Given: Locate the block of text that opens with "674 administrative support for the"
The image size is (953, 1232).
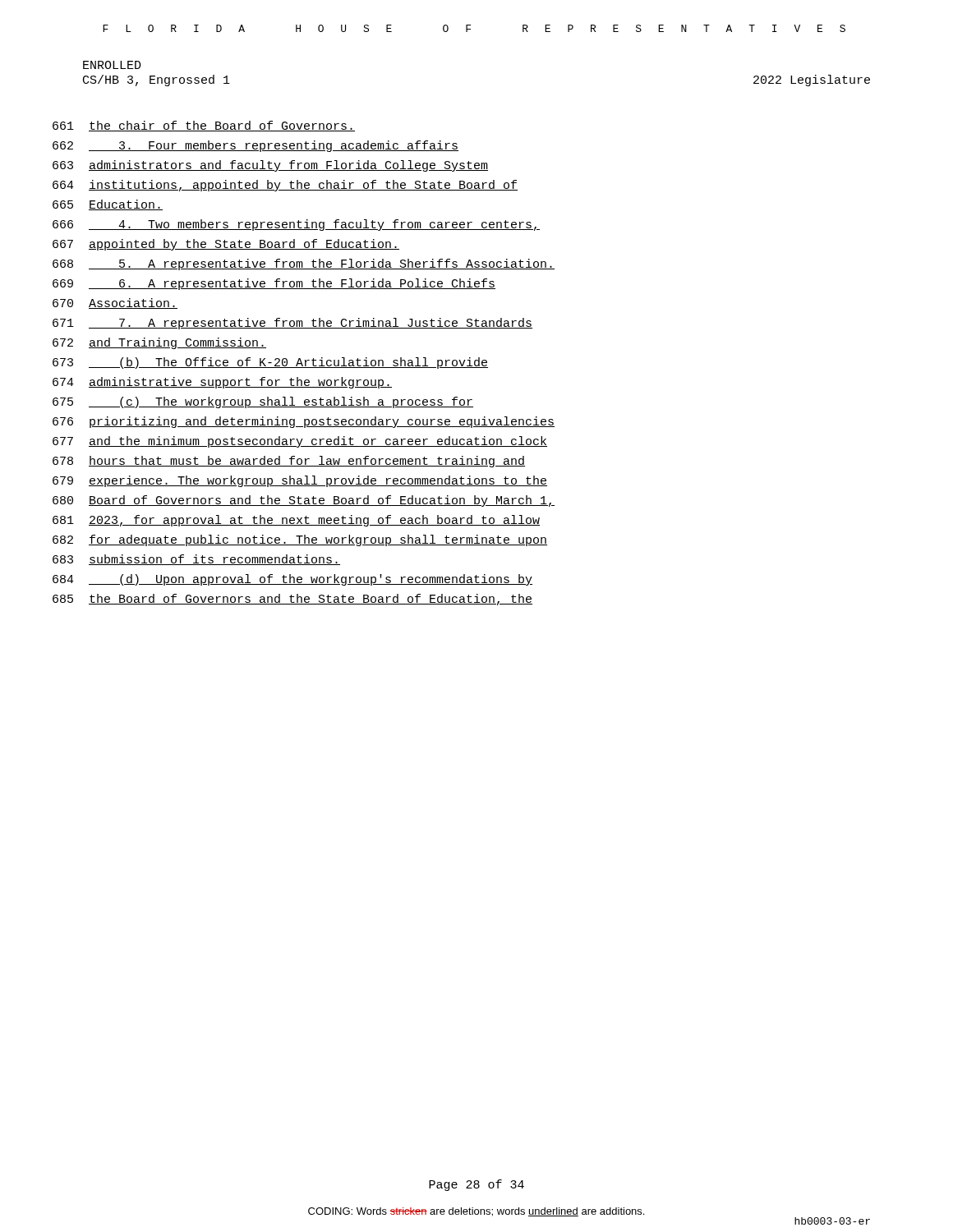Looking at the screenshot, I should (222, 383).
